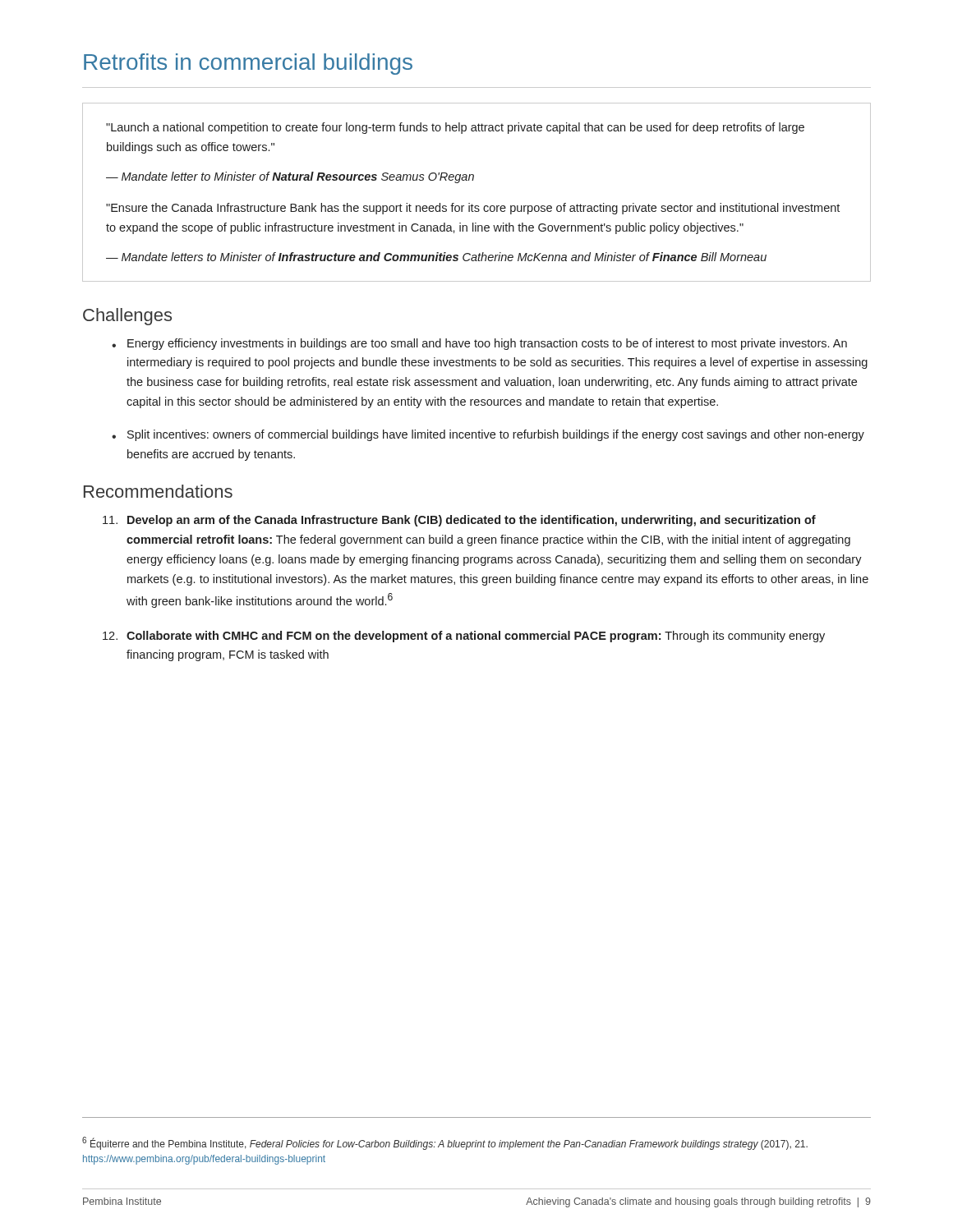
Task: Locate the block of text that opens with ""Launch a national competition to create four long-term"
Action: coord(476,193)
